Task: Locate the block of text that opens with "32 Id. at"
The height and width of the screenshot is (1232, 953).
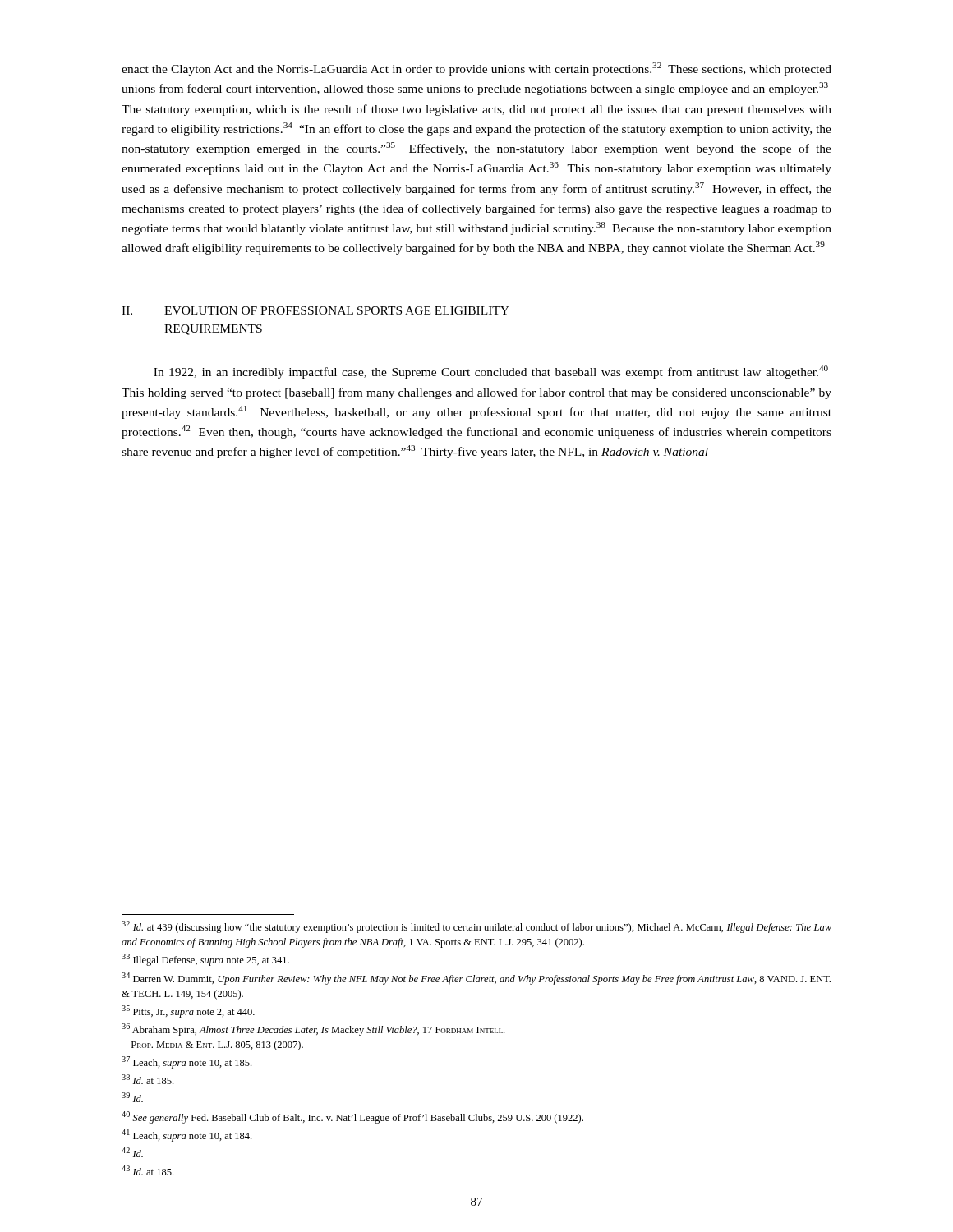Action: tap(476, 934)
